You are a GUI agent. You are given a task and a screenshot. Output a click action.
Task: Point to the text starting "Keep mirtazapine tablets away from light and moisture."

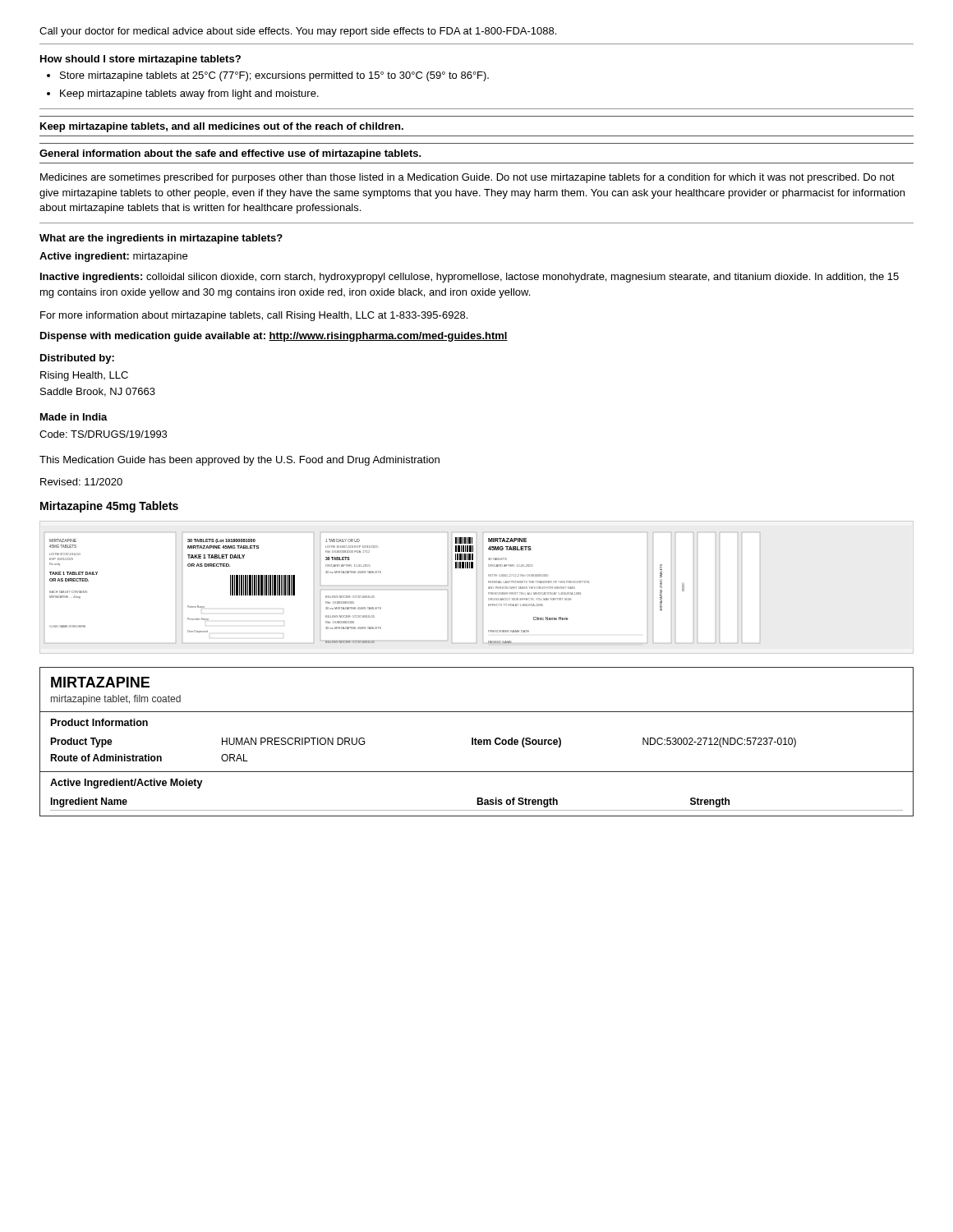189,93
